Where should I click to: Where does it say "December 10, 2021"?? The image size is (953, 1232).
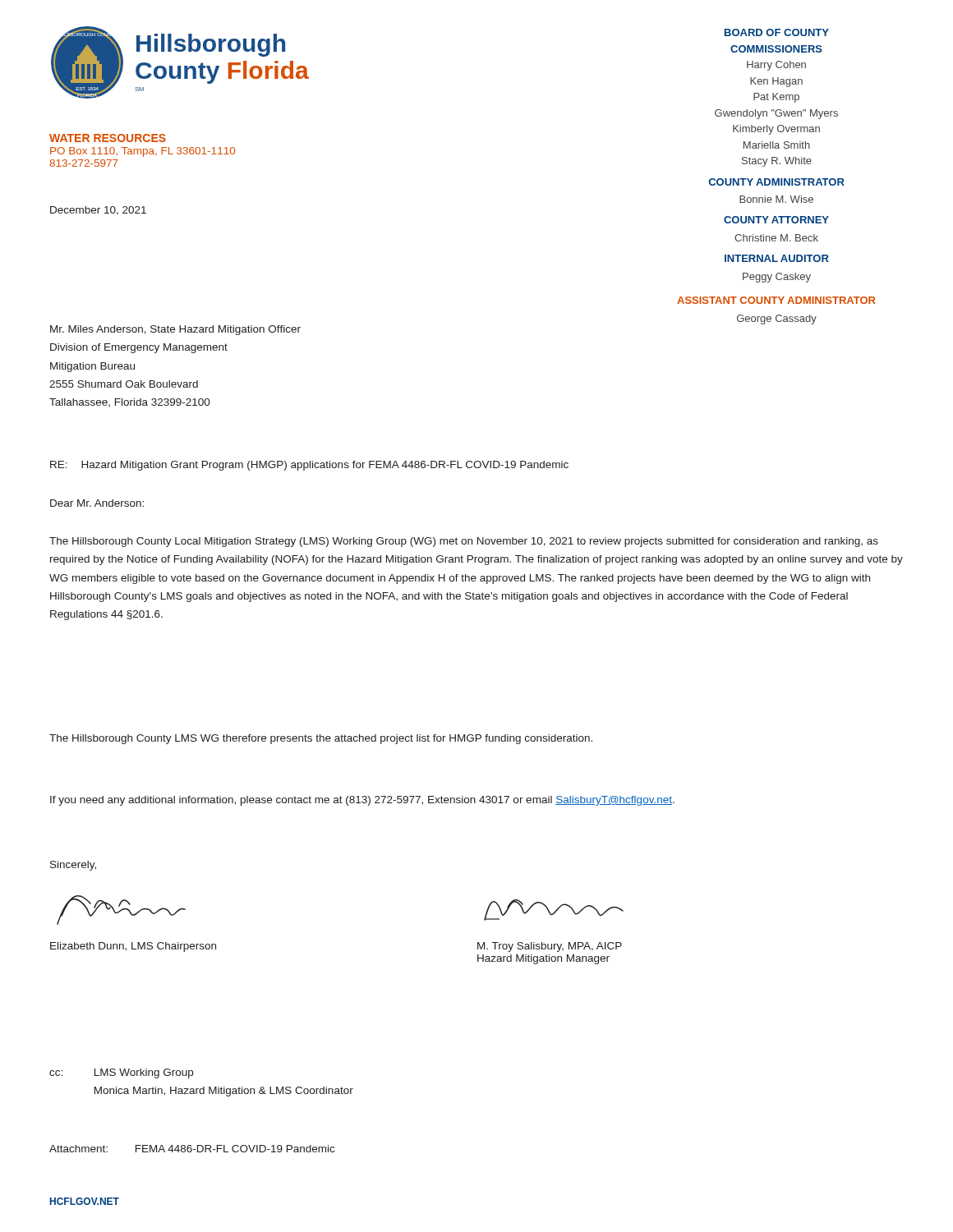tap(98, 210)
